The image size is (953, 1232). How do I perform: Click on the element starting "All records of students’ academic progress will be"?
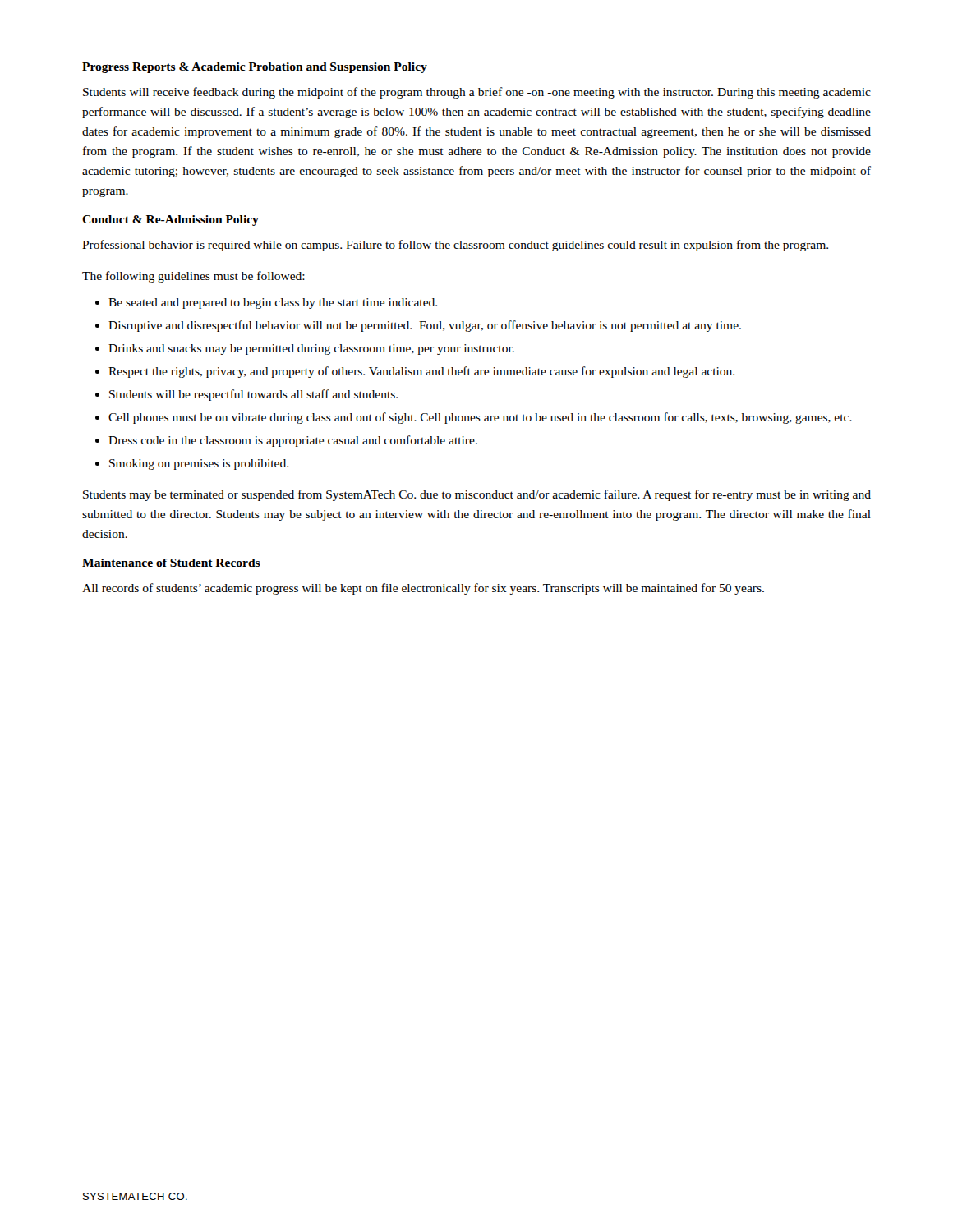point(423,588)
